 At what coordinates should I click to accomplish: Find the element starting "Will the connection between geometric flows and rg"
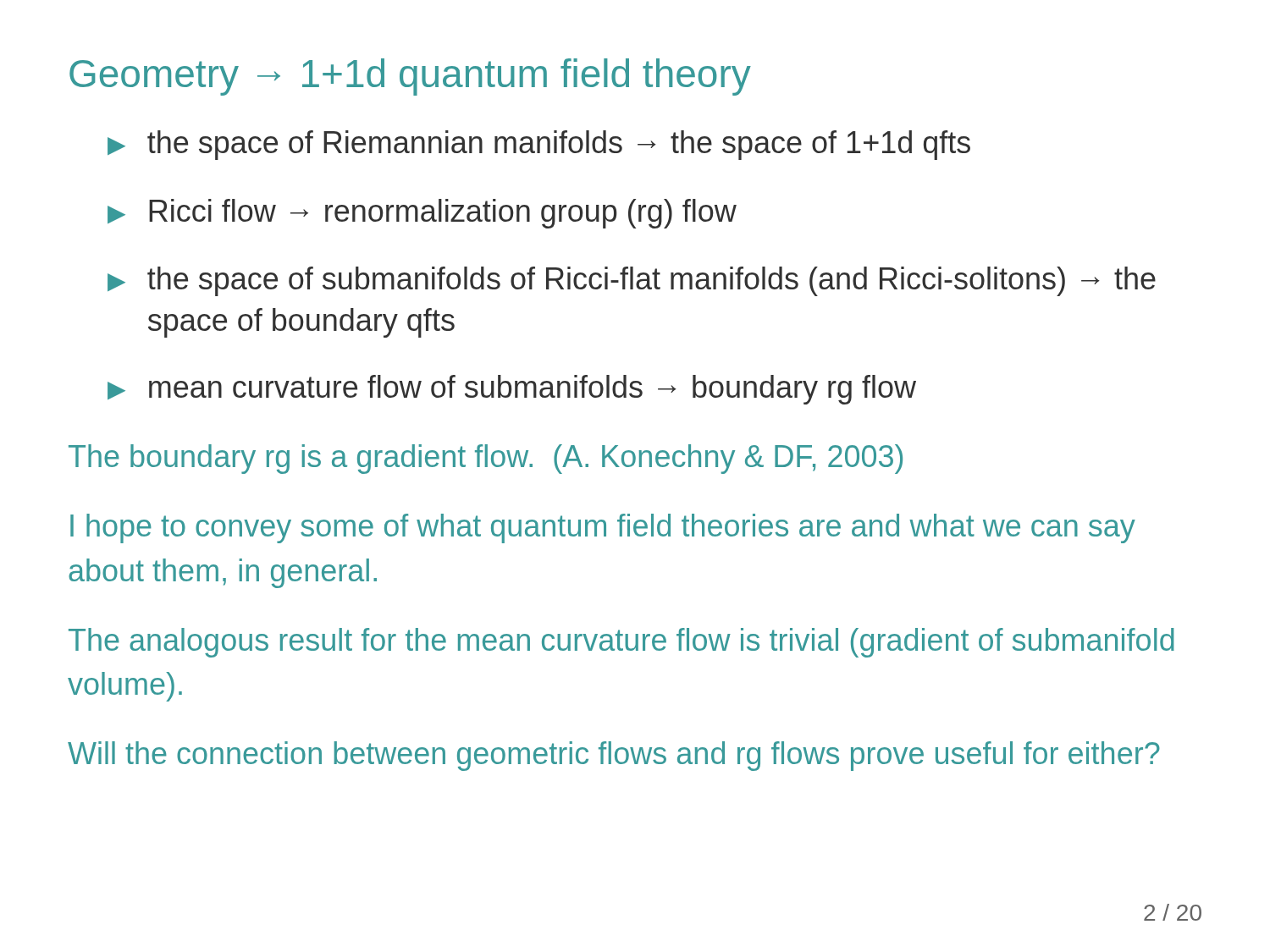[x=614, y=754]
